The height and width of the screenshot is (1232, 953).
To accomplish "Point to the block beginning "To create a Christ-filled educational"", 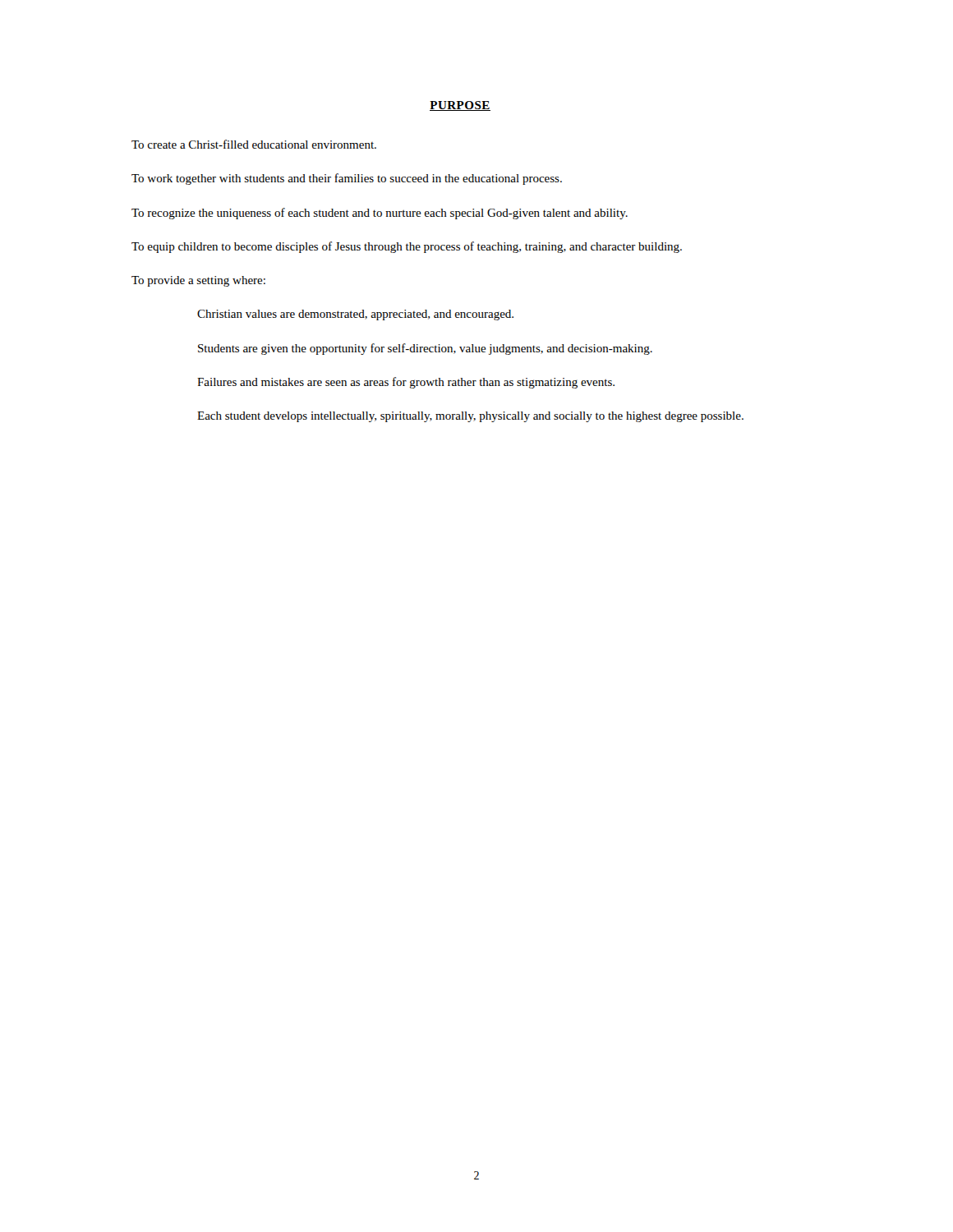I will tap(254, 145).
